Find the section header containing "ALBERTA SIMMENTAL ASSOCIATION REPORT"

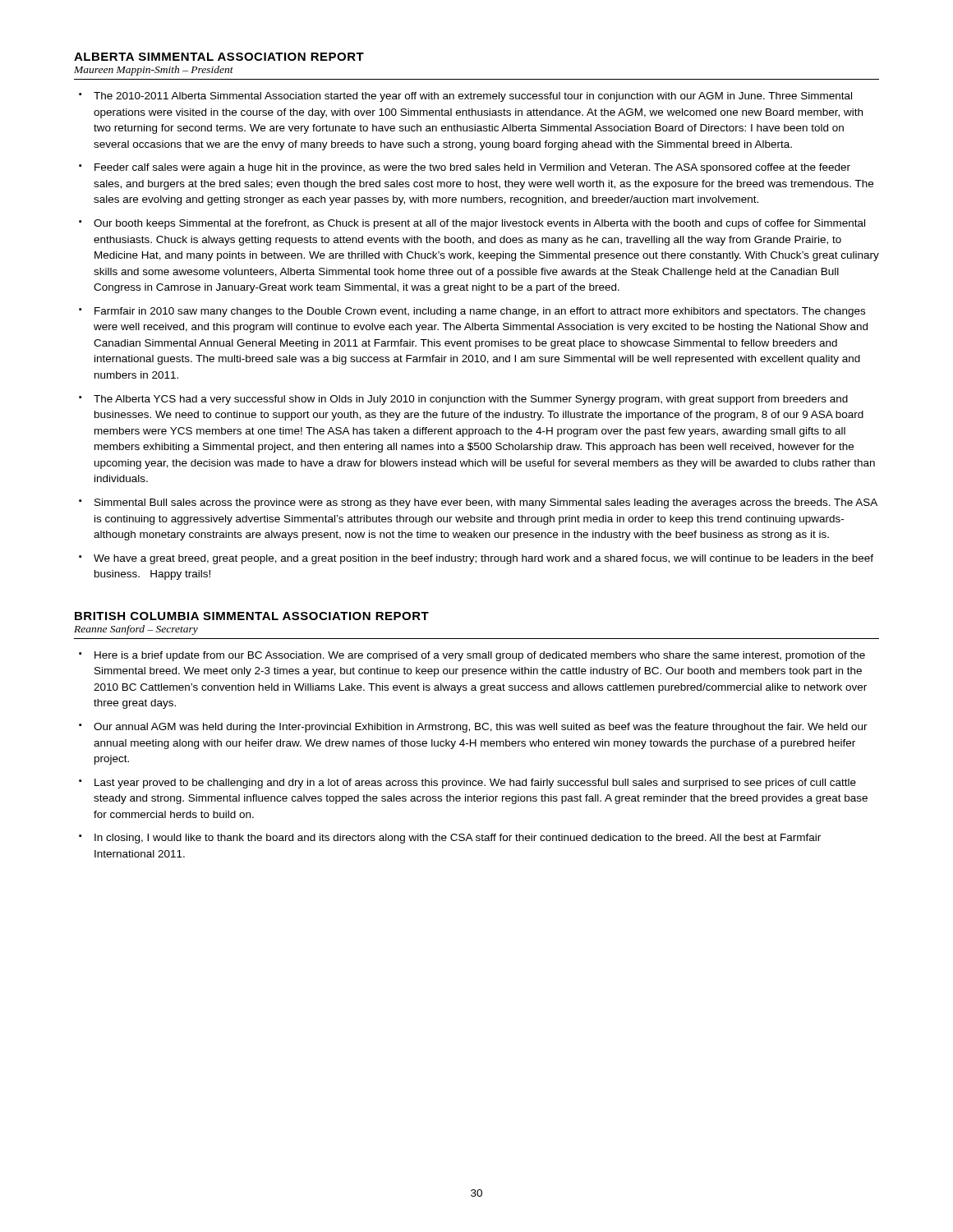[219, 56]
